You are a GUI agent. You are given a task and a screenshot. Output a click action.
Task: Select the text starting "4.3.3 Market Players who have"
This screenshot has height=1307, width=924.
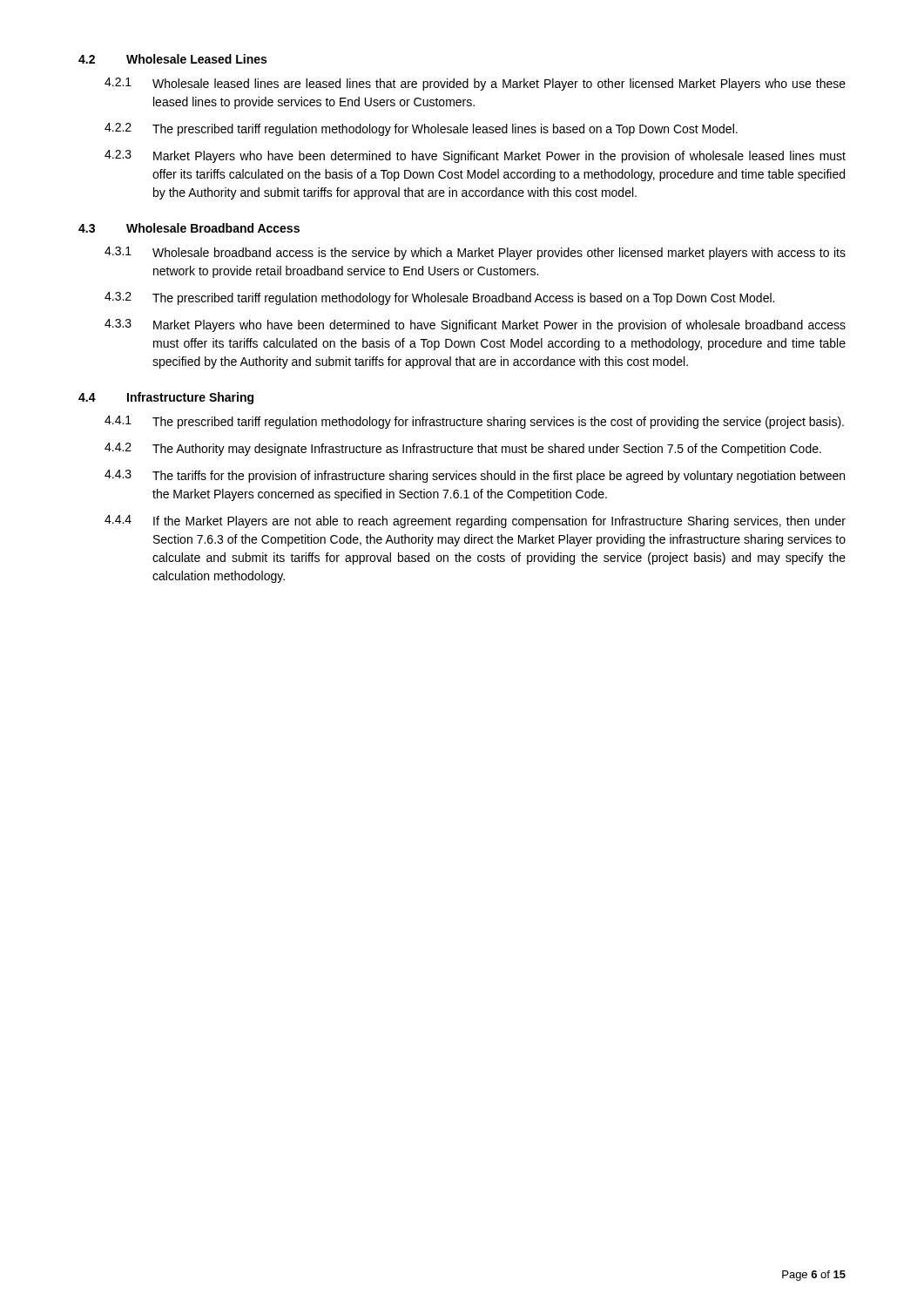[462, 344]
